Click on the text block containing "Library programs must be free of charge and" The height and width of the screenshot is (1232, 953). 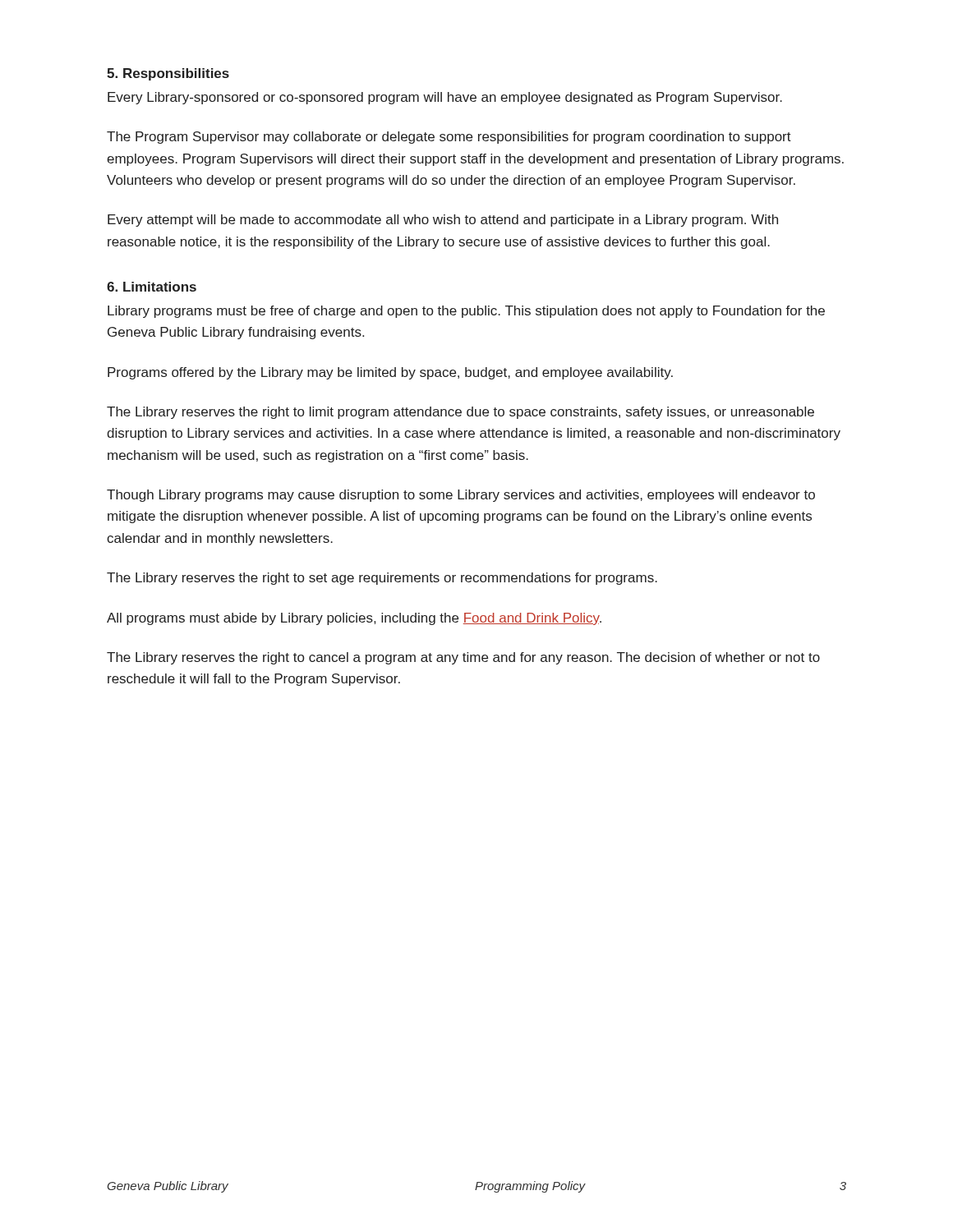[x=466, y=322]
